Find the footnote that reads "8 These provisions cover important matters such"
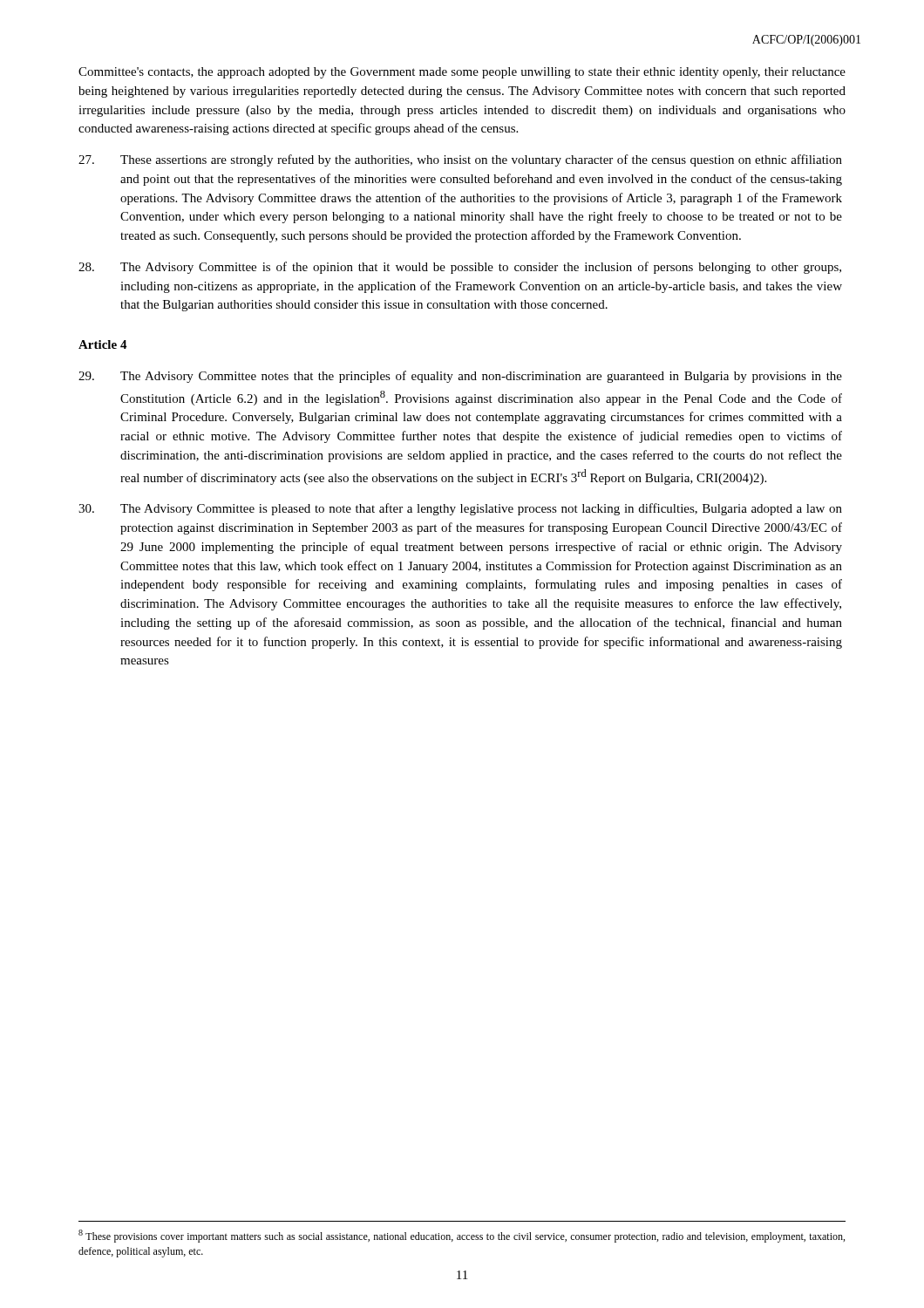 [462, 1243]
